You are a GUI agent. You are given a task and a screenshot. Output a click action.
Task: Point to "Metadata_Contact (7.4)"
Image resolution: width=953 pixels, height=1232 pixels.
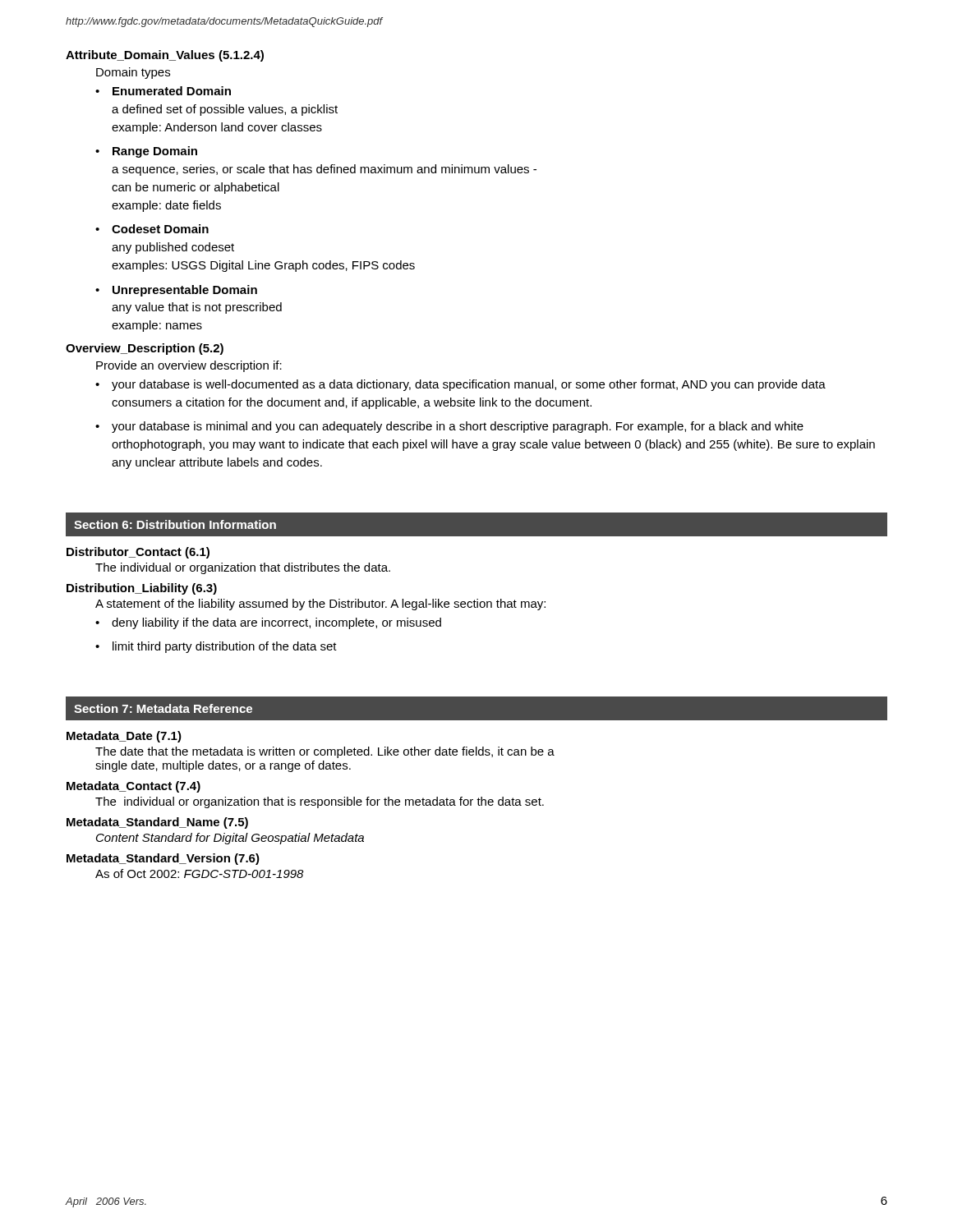[x=133, y=786]
